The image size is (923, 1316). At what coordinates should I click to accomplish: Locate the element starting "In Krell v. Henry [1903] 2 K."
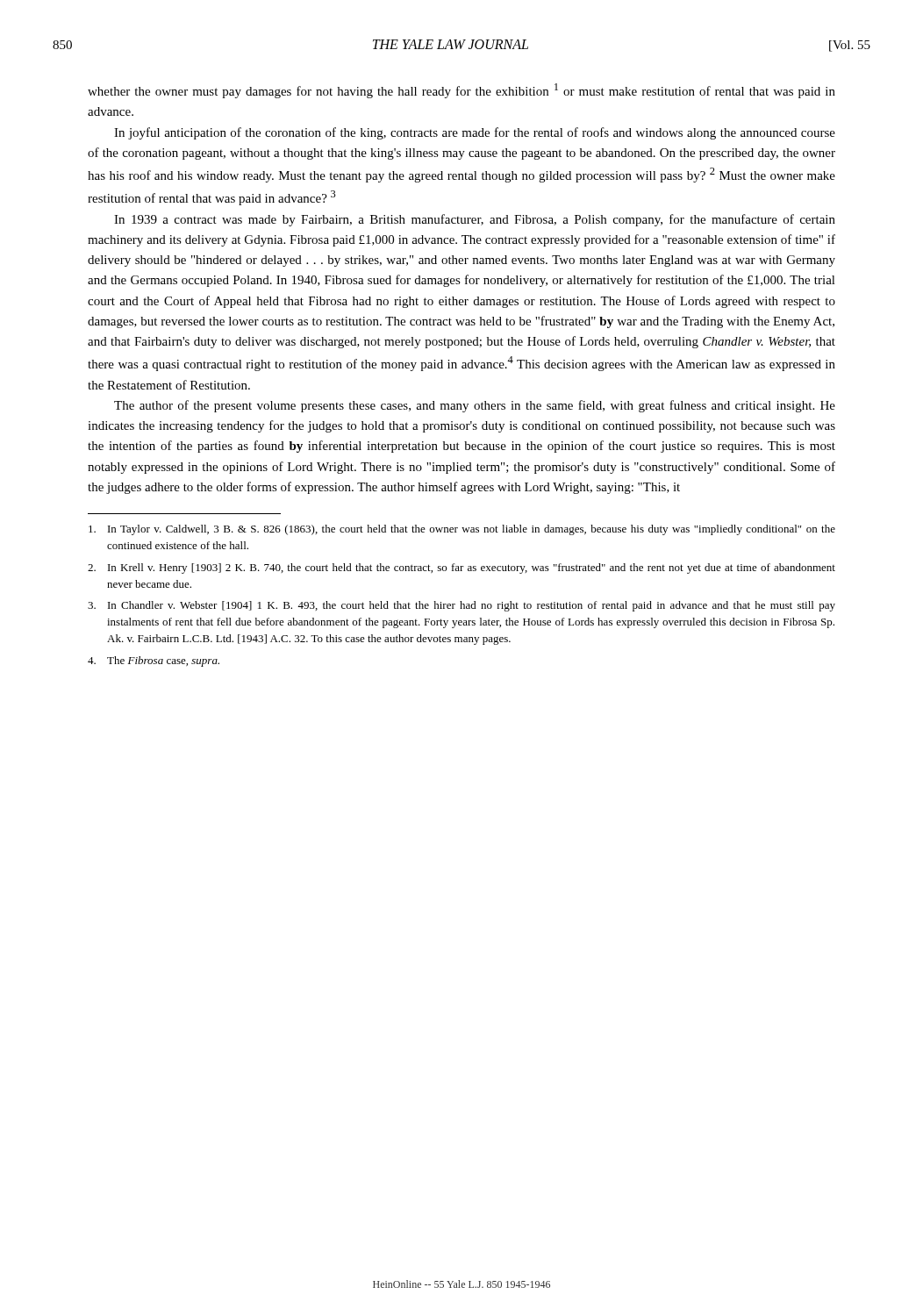tap(462, 576)
